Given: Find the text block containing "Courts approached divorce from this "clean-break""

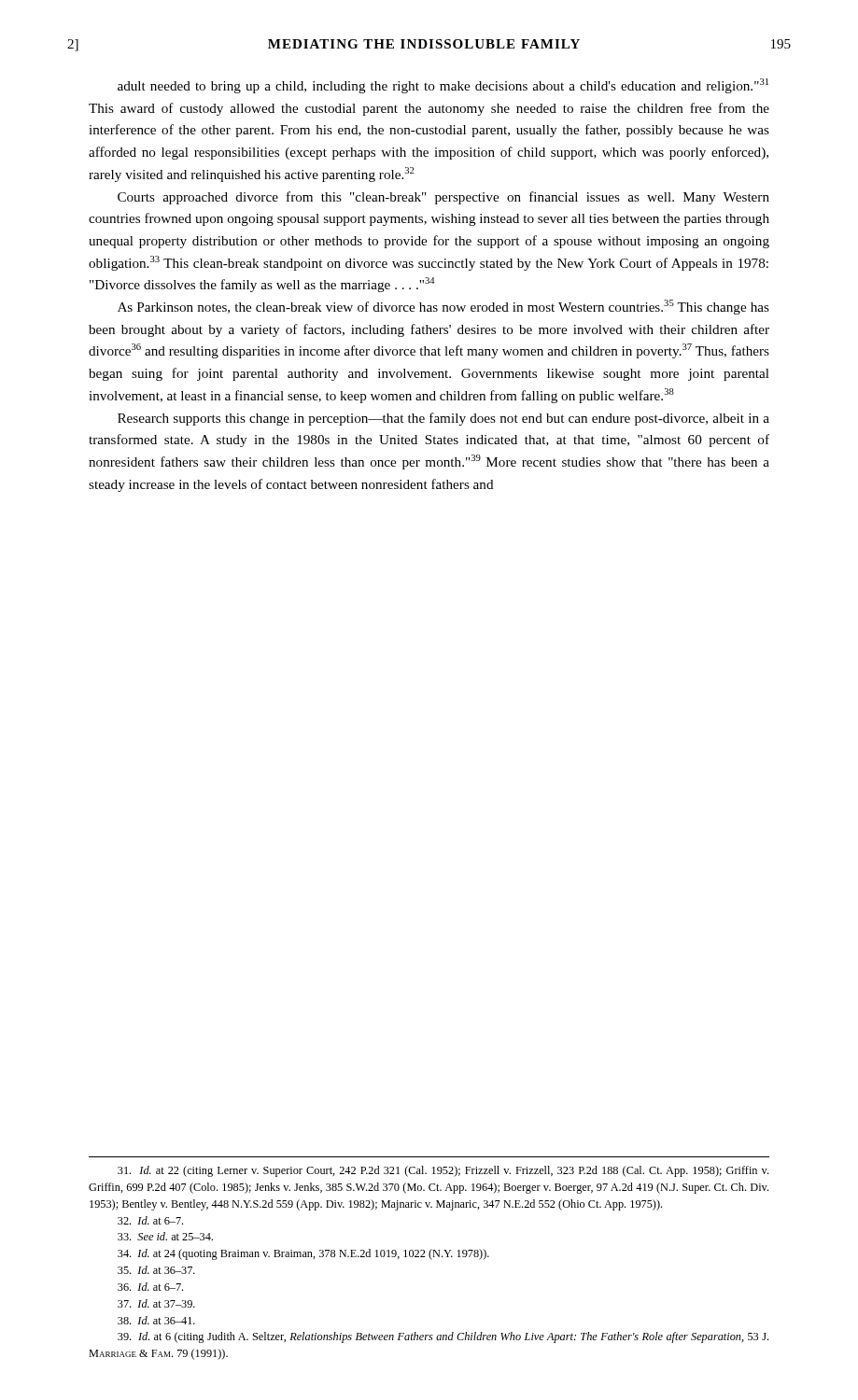Looking at the screenshot, I should click(x=429, y=241).
